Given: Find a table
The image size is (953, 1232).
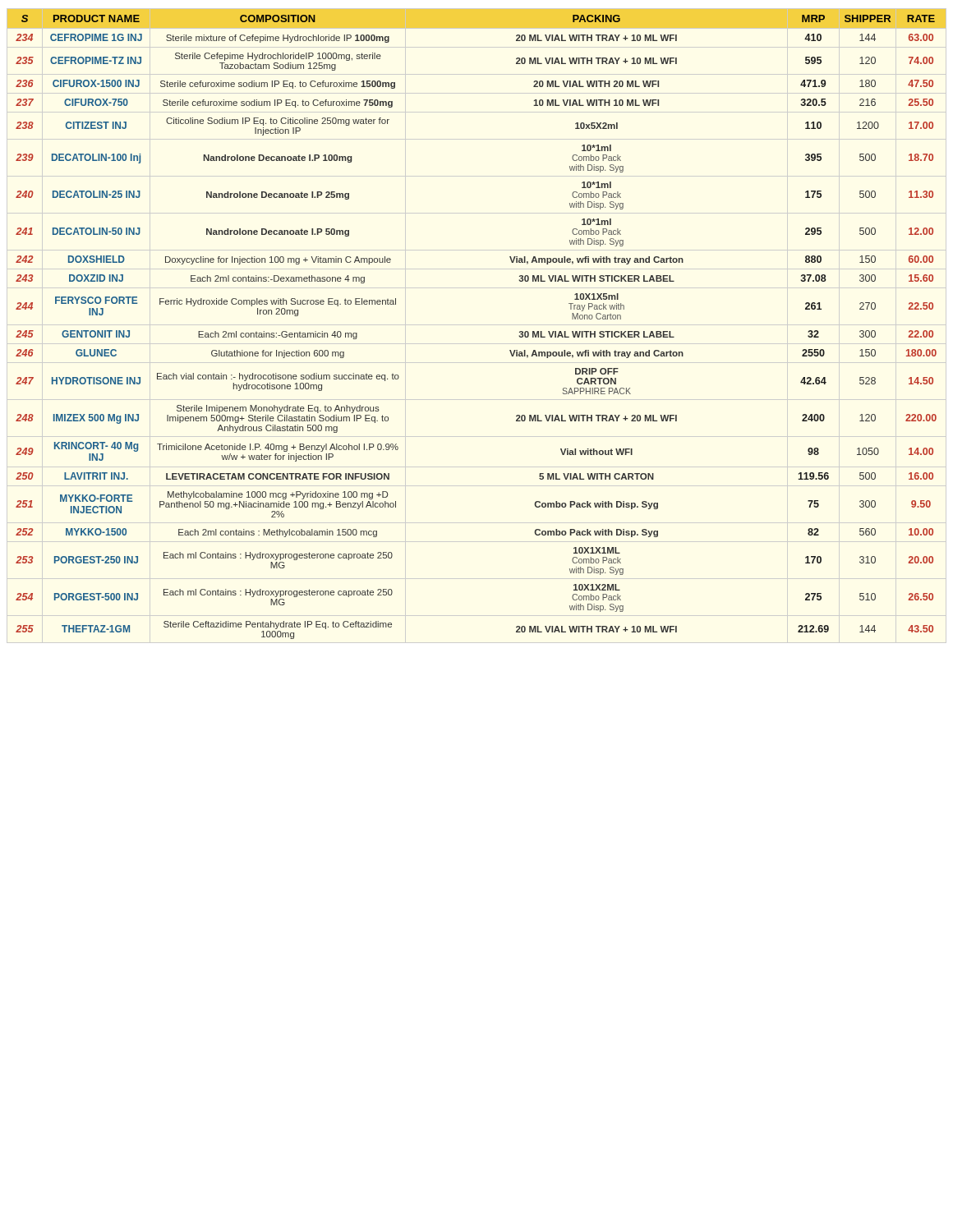Looking at the screenshot, I should (x=476, y=326).
